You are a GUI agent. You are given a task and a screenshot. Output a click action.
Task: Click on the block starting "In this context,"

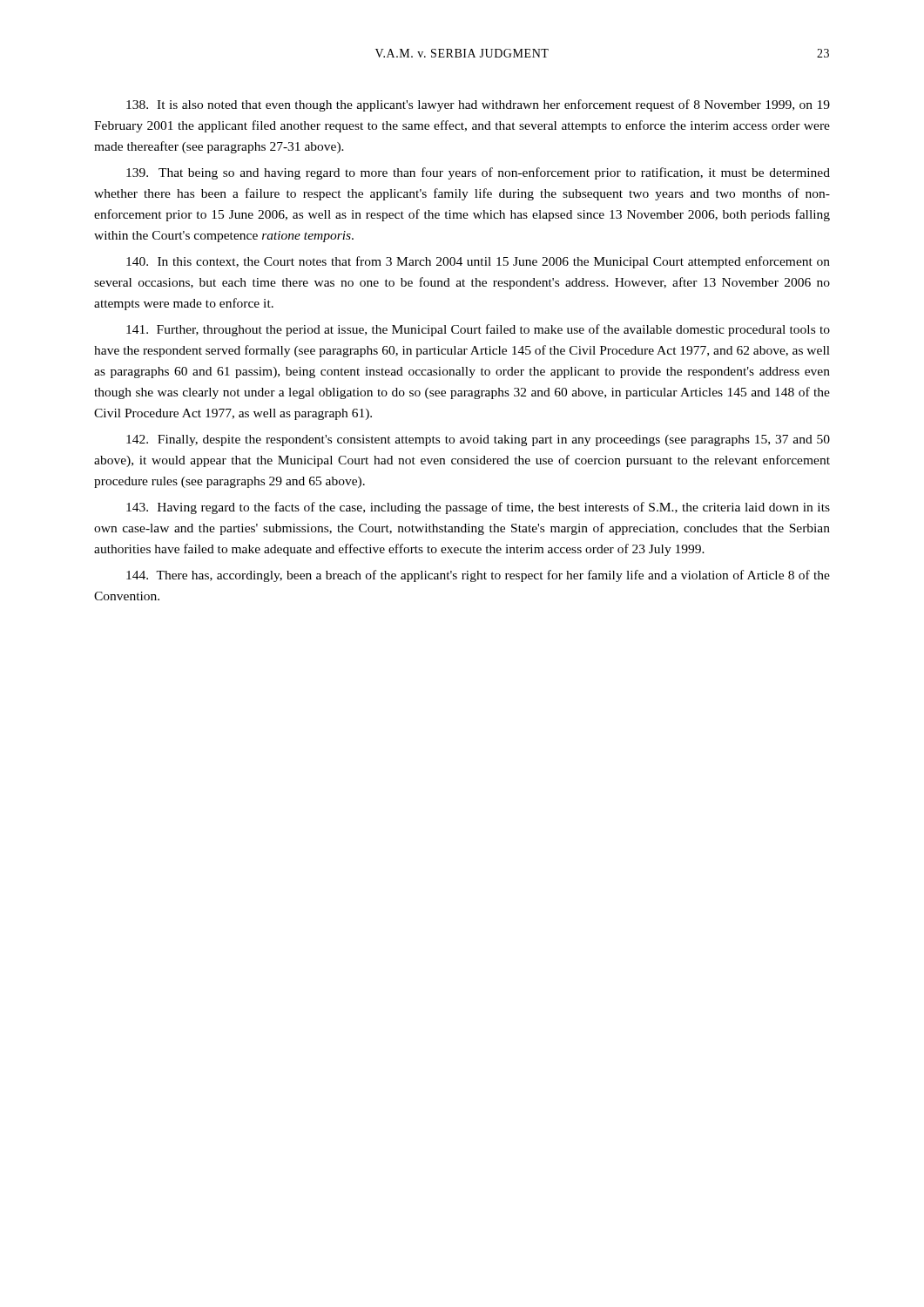462,282
